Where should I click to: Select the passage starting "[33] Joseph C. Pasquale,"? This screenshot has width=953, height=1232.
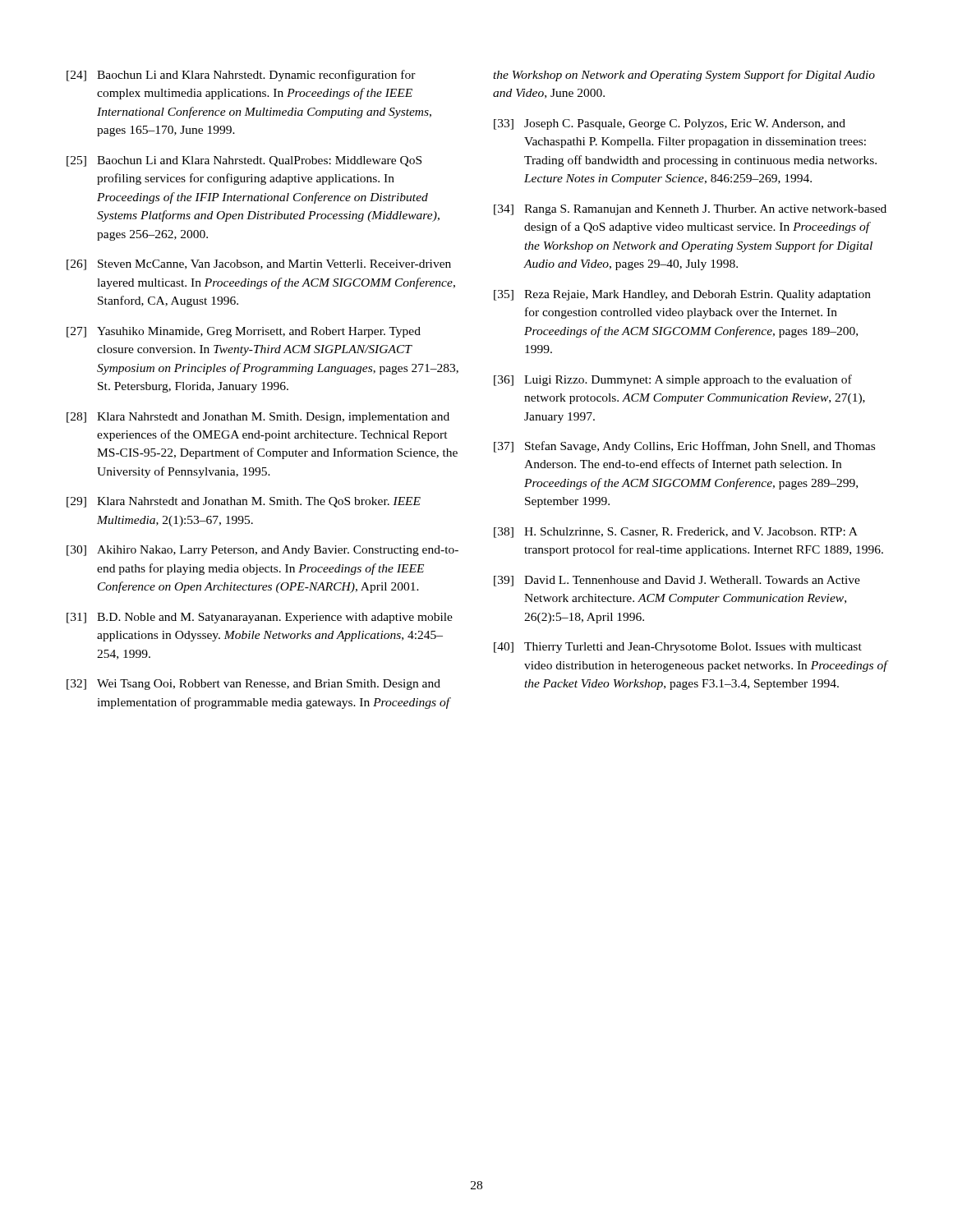point(690,151)
